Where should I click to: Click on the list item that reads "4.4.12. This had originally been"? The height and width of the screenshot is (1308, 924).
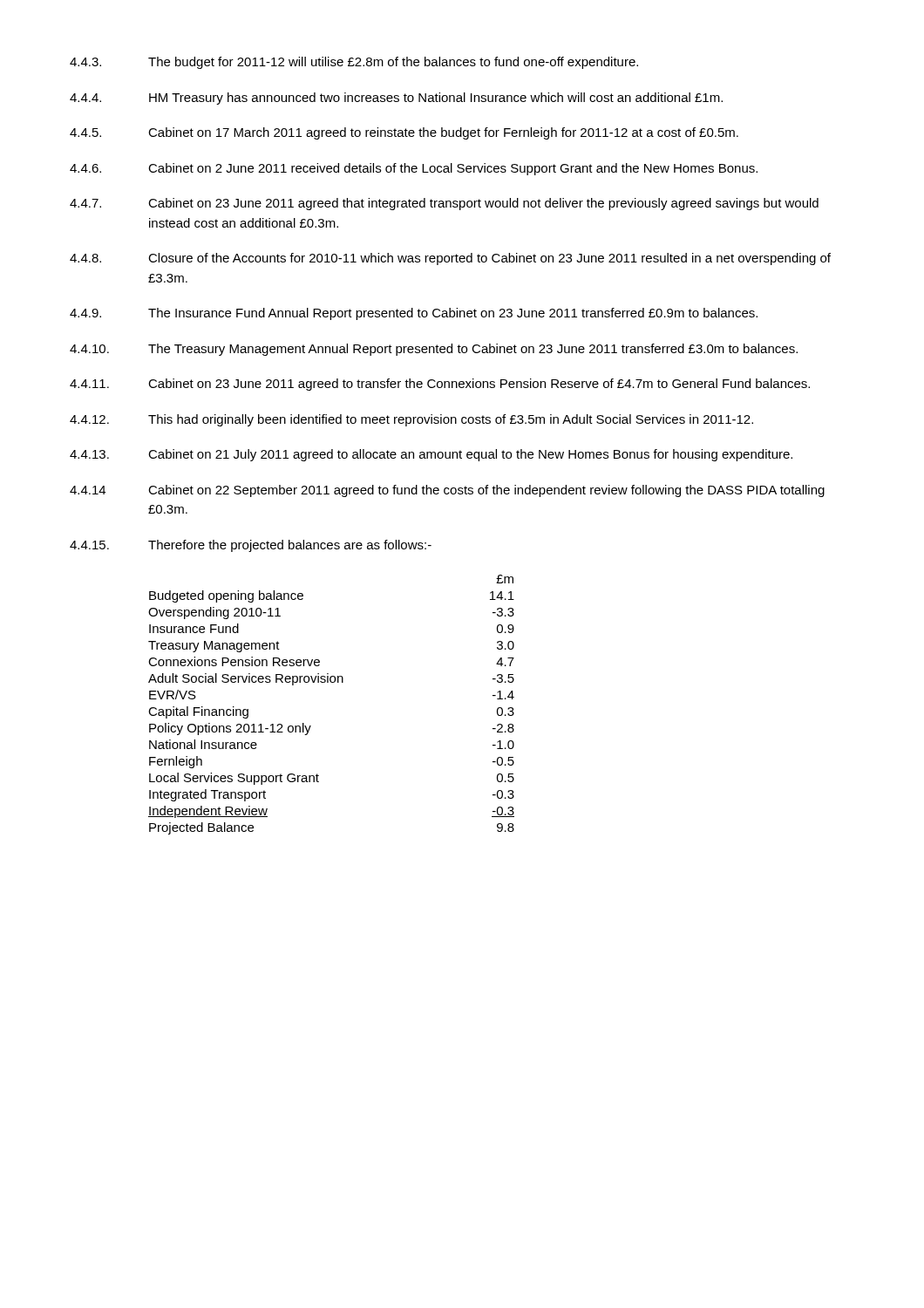(x=462, y=419)
